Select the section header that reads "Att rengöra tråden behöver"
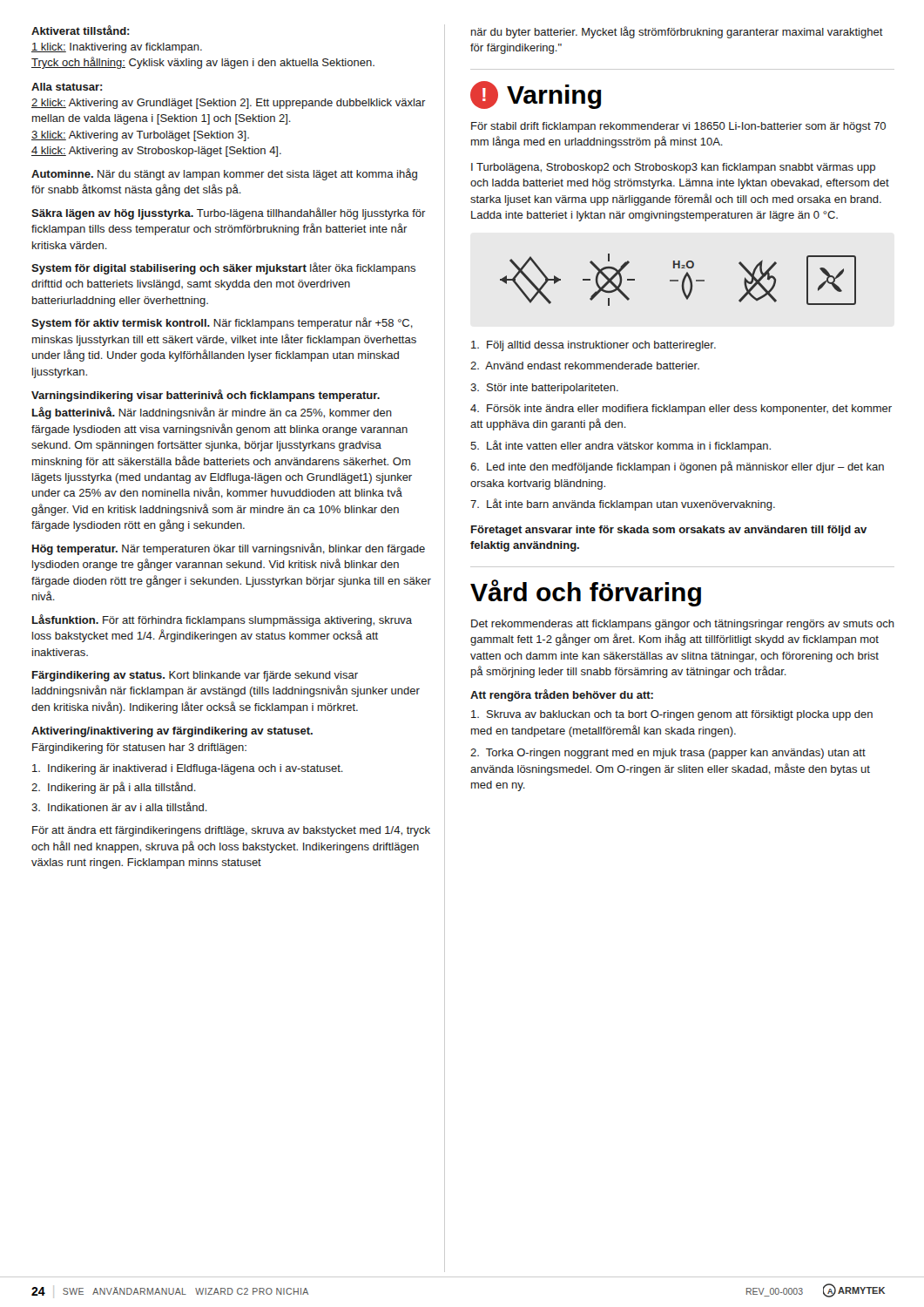 [x=562, y=695]
